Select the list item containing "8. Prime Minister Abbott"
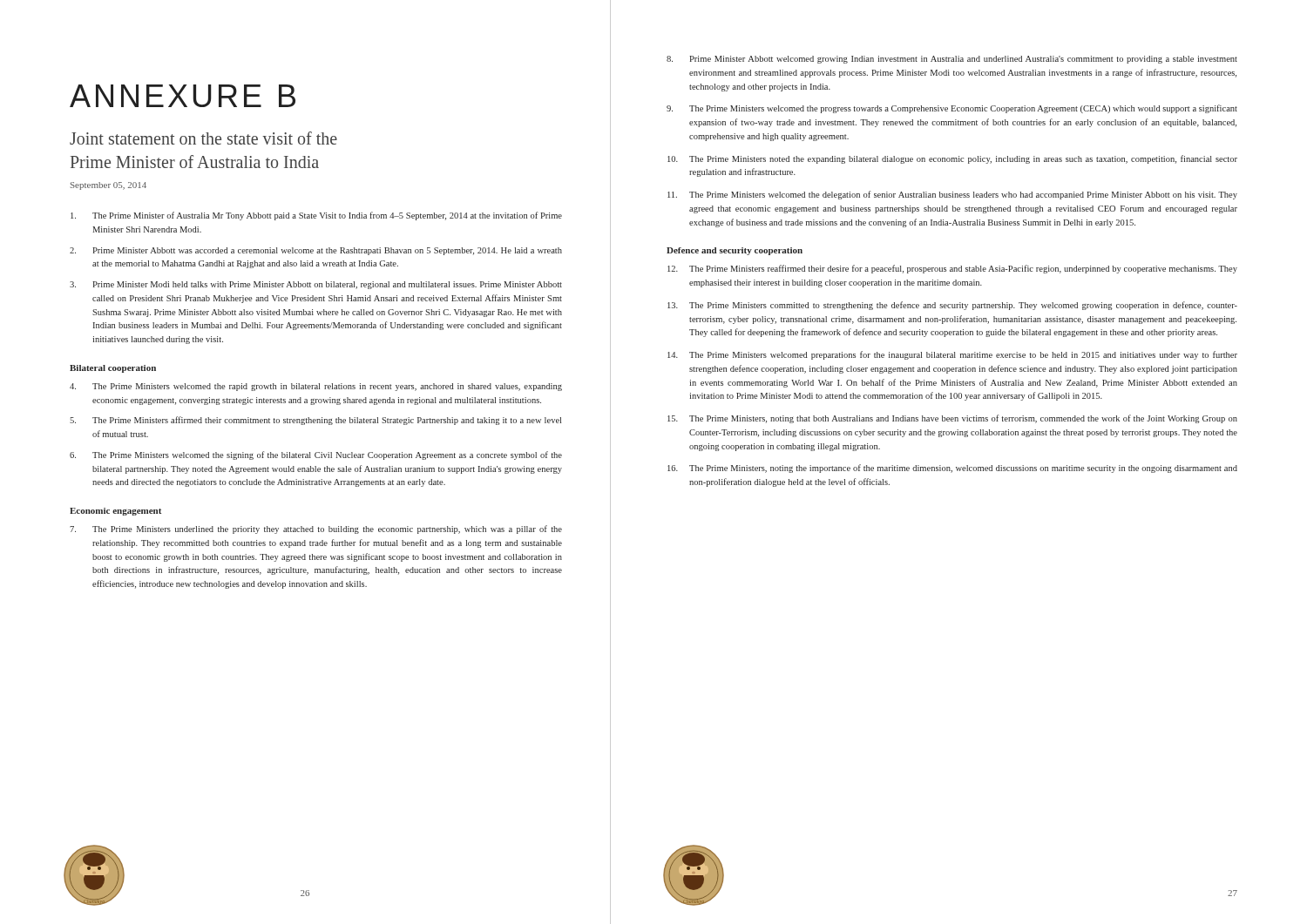Viewport: 1307px width, 924px height. (x=952, y=73)
